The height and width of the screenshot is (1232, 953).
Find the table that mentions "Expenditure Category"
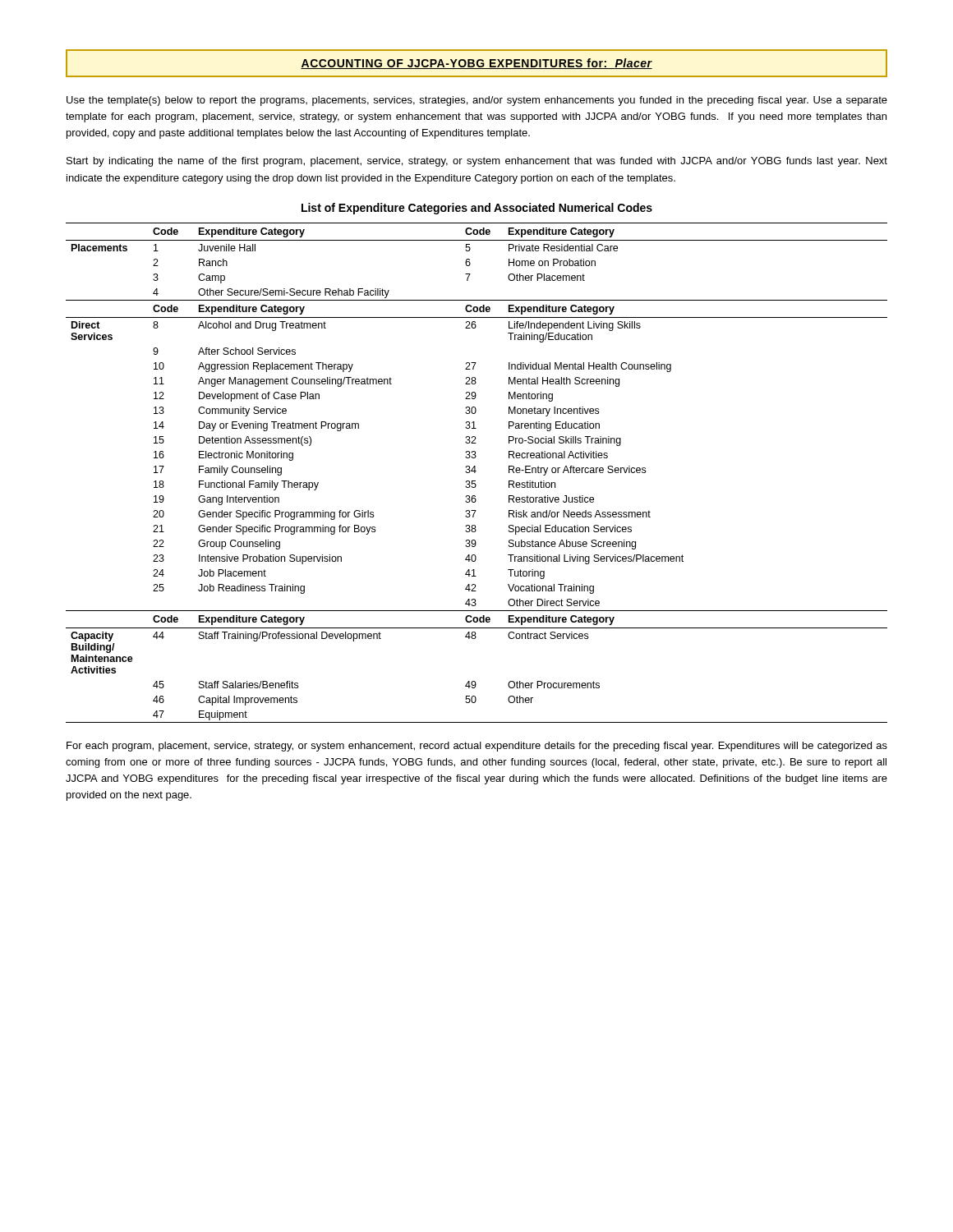(x=476, y=472)
